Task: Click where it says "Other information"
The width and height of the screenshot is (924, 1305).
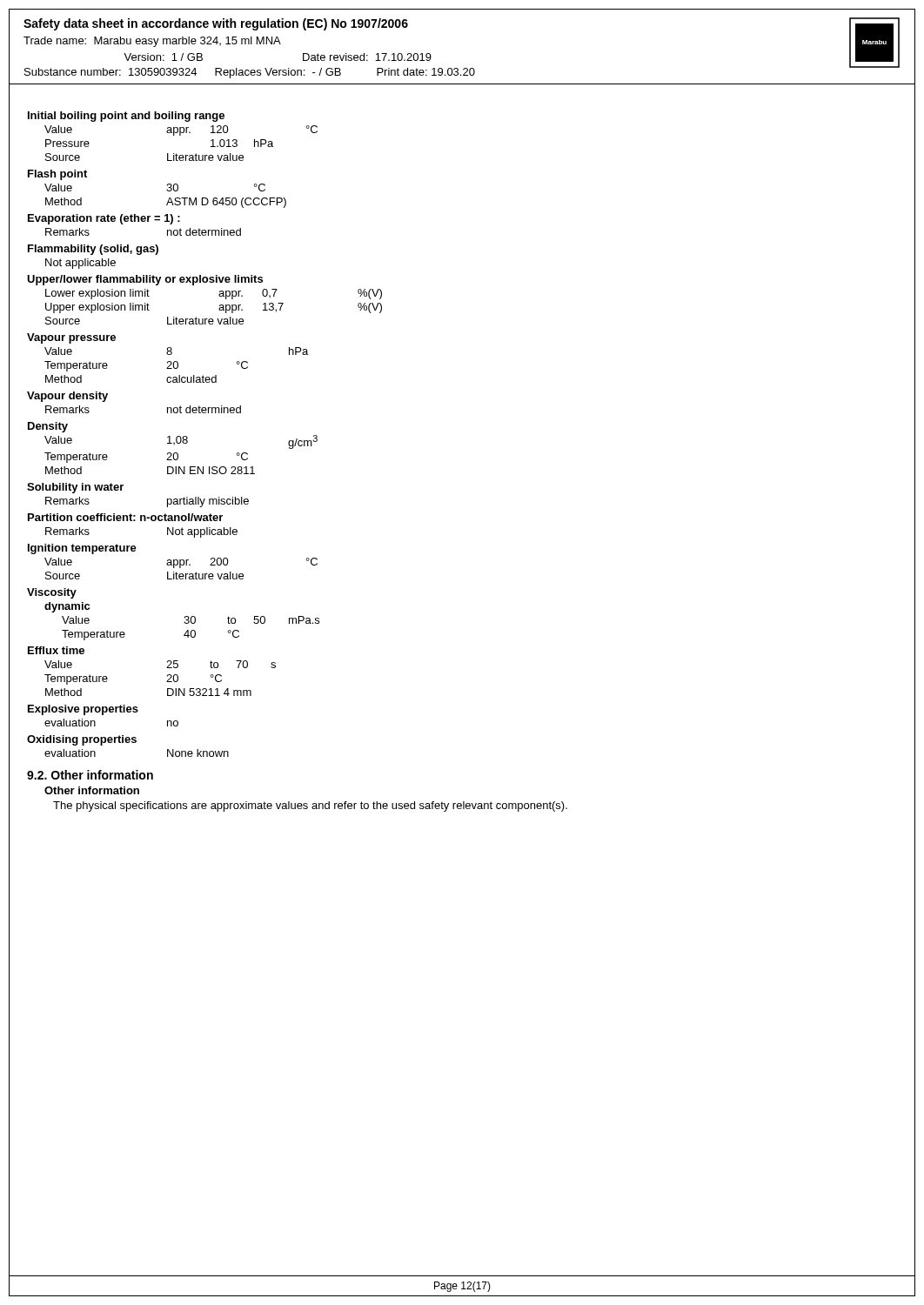Action: [x=92, y=791]
